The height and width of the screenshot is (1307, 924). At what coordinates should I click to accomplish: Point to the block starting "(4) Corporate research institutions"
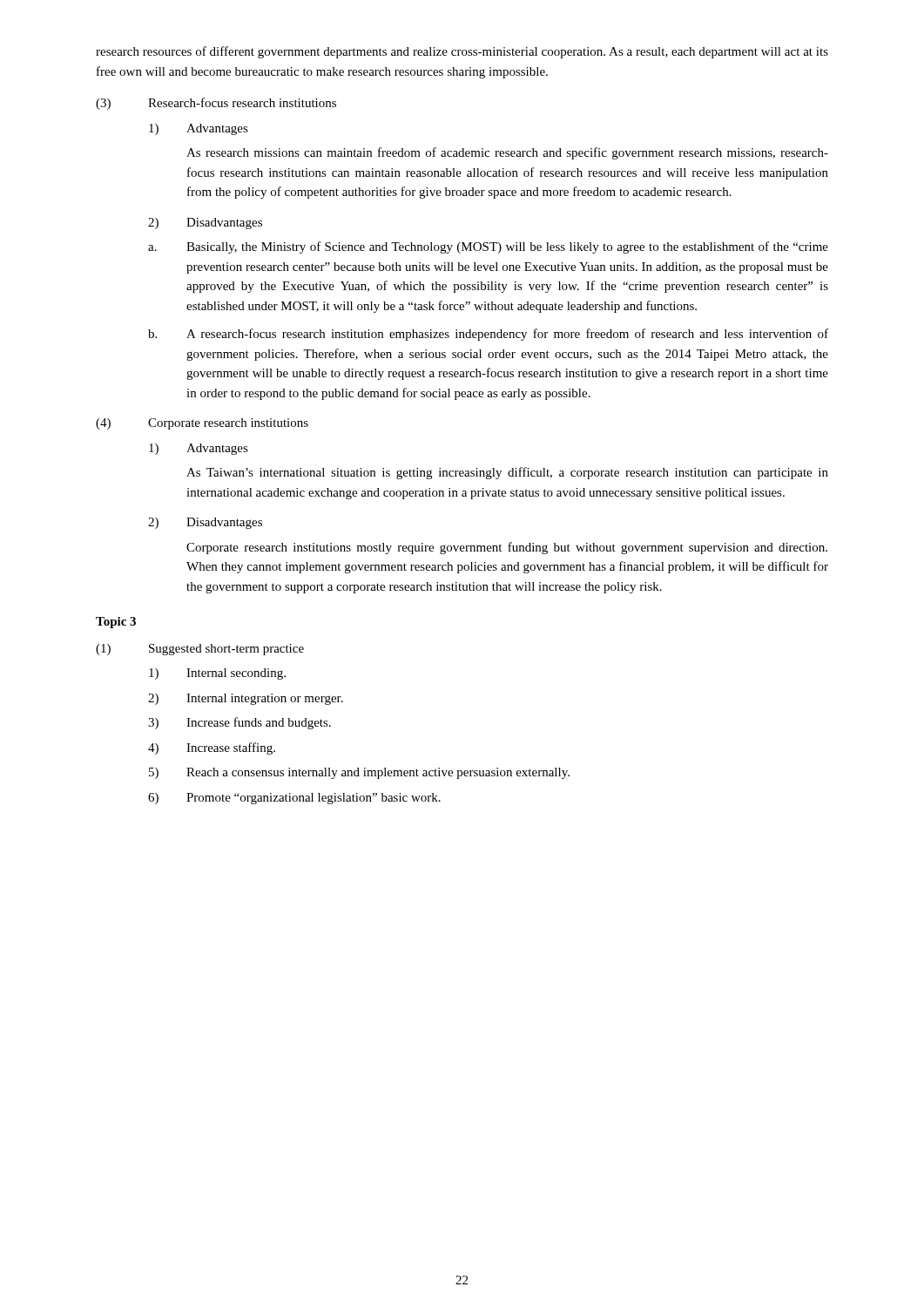[202, 424]
